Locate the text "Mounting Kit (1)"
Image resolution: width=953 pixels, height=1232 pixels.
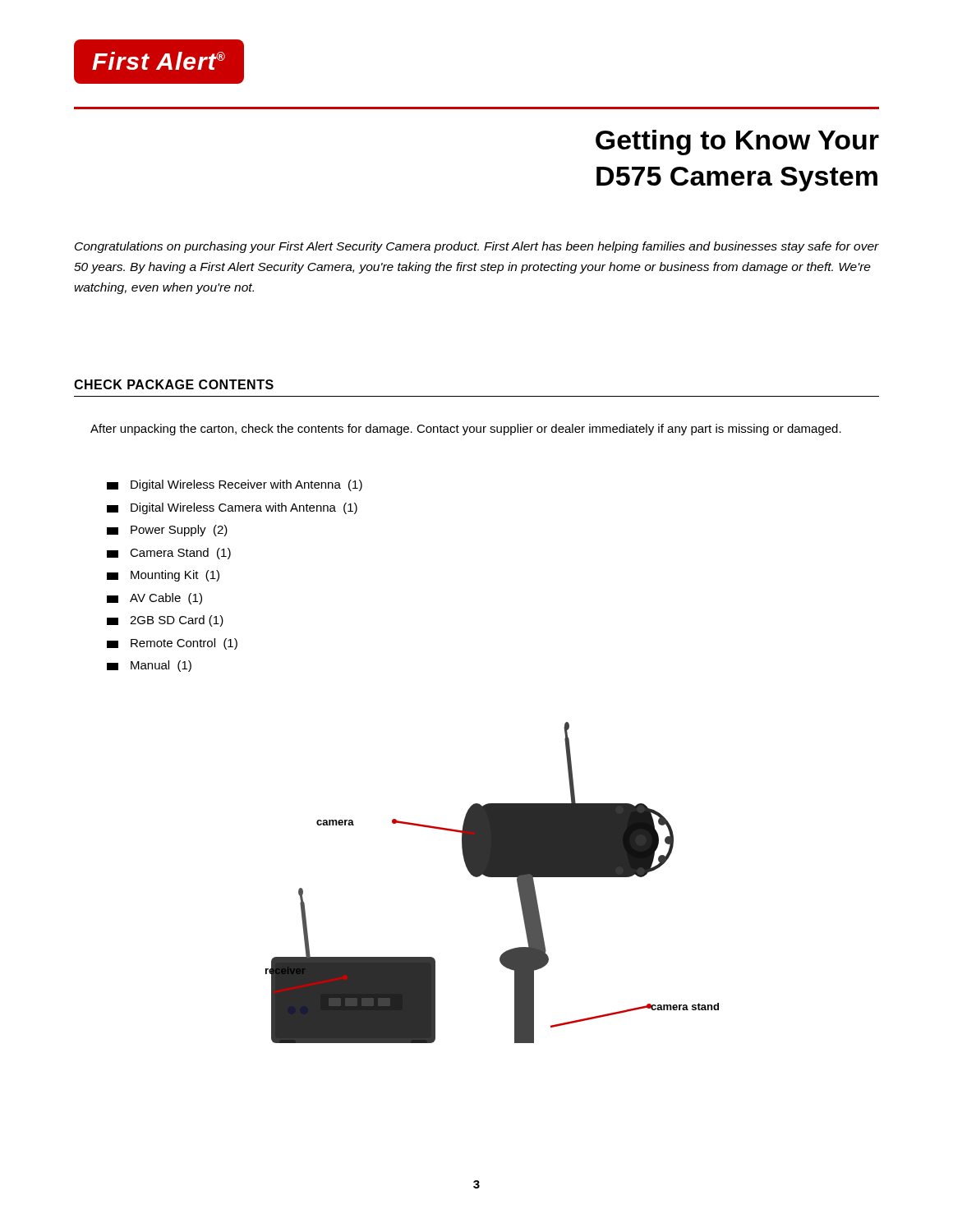164,575
